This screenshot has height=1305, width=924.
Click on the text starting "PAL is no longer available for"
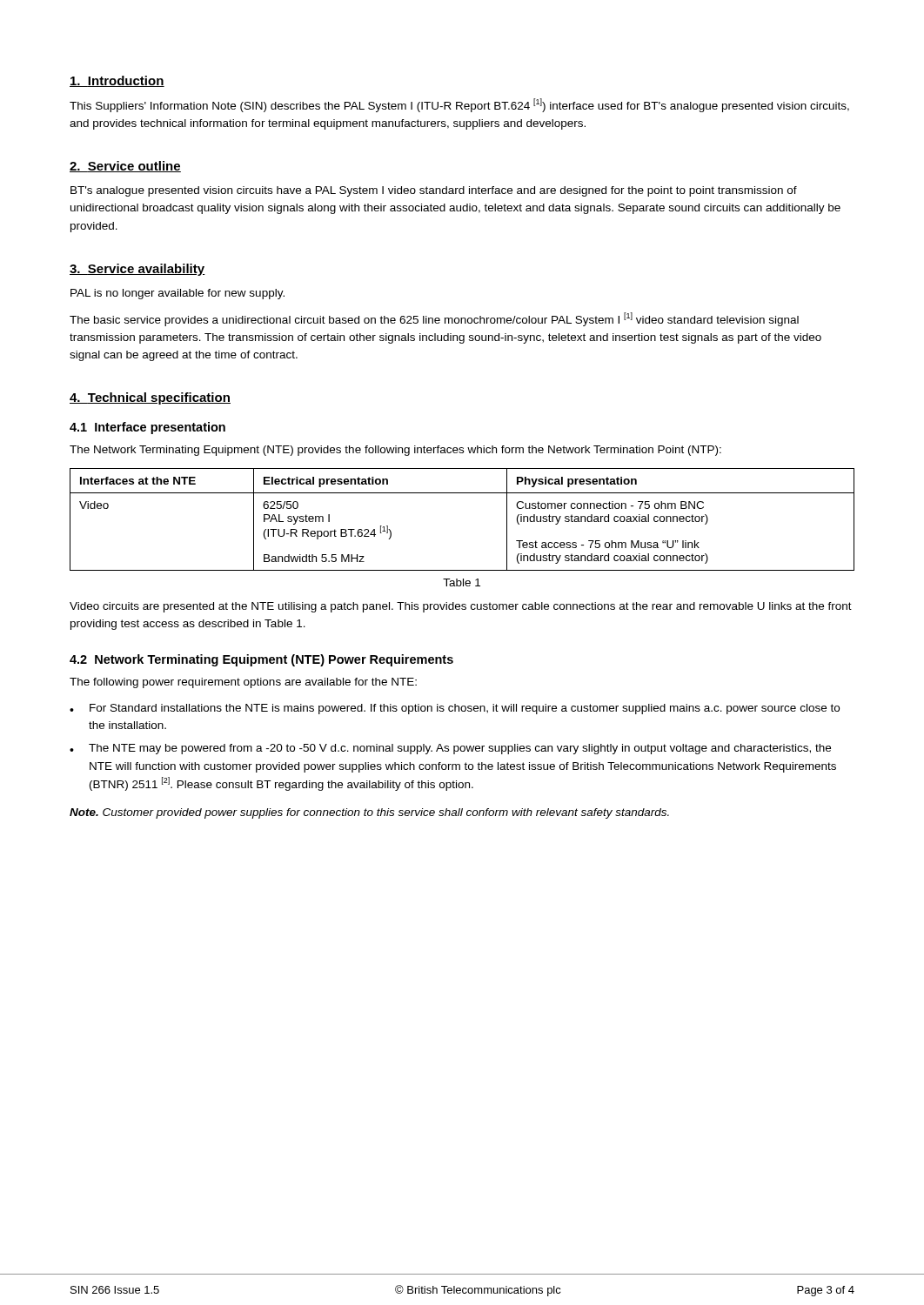pos(178,293)
